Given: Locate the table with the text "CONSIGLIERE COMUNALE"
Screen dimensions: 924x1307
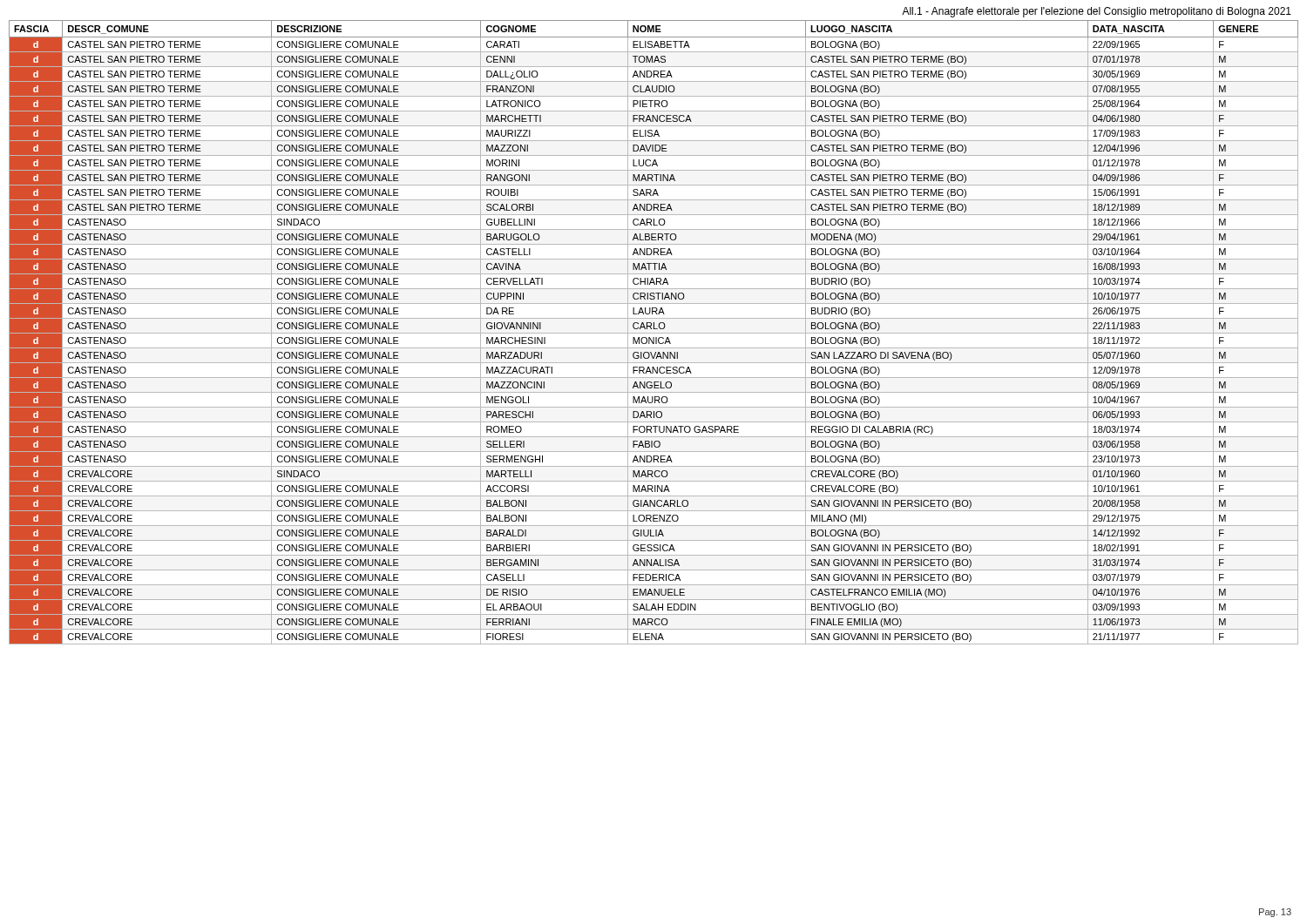Looking at the screenshot, I should (654, 332).
